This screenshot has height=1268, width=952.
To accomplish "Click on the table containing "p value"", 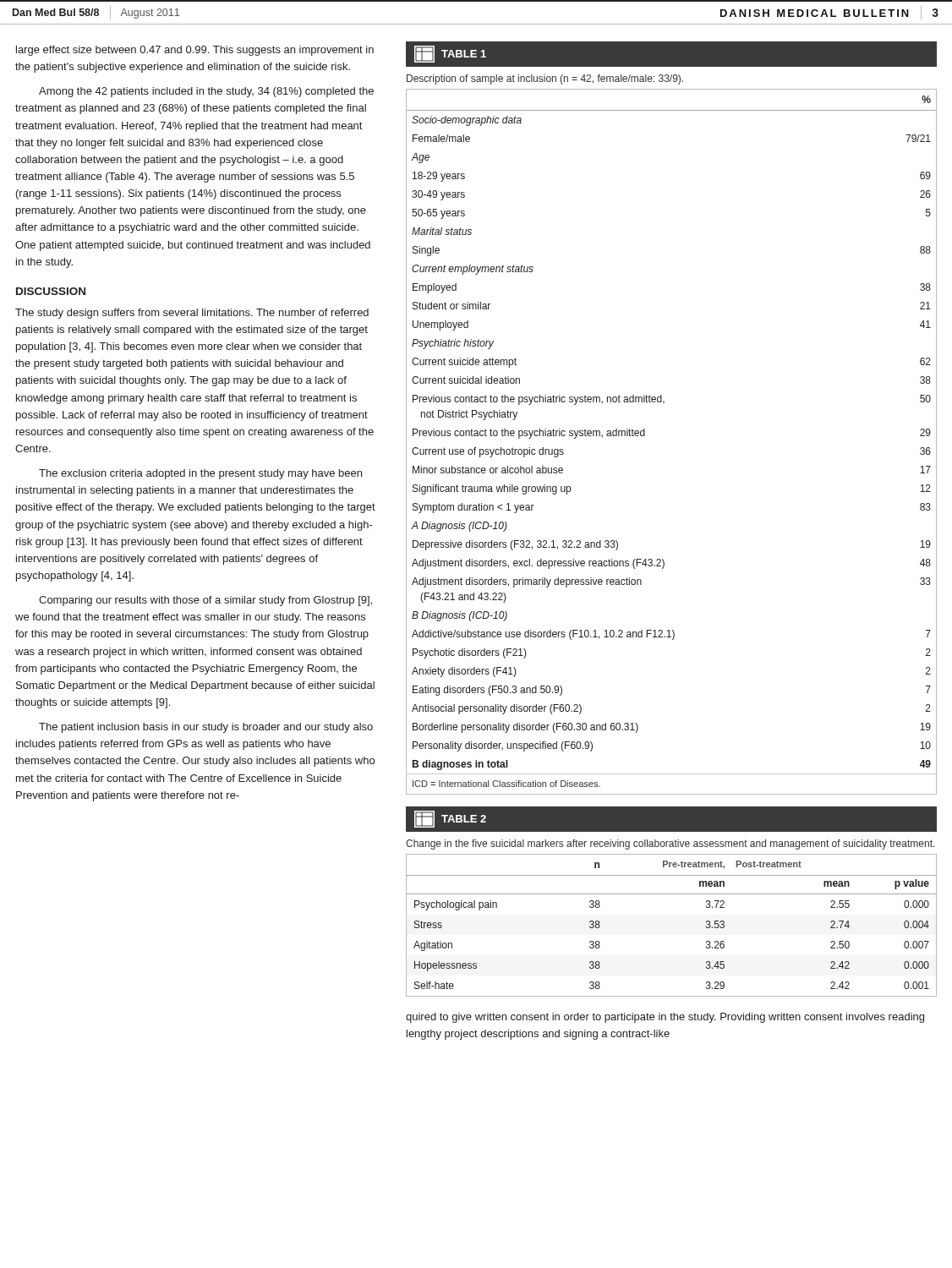I will click(671, 925).
